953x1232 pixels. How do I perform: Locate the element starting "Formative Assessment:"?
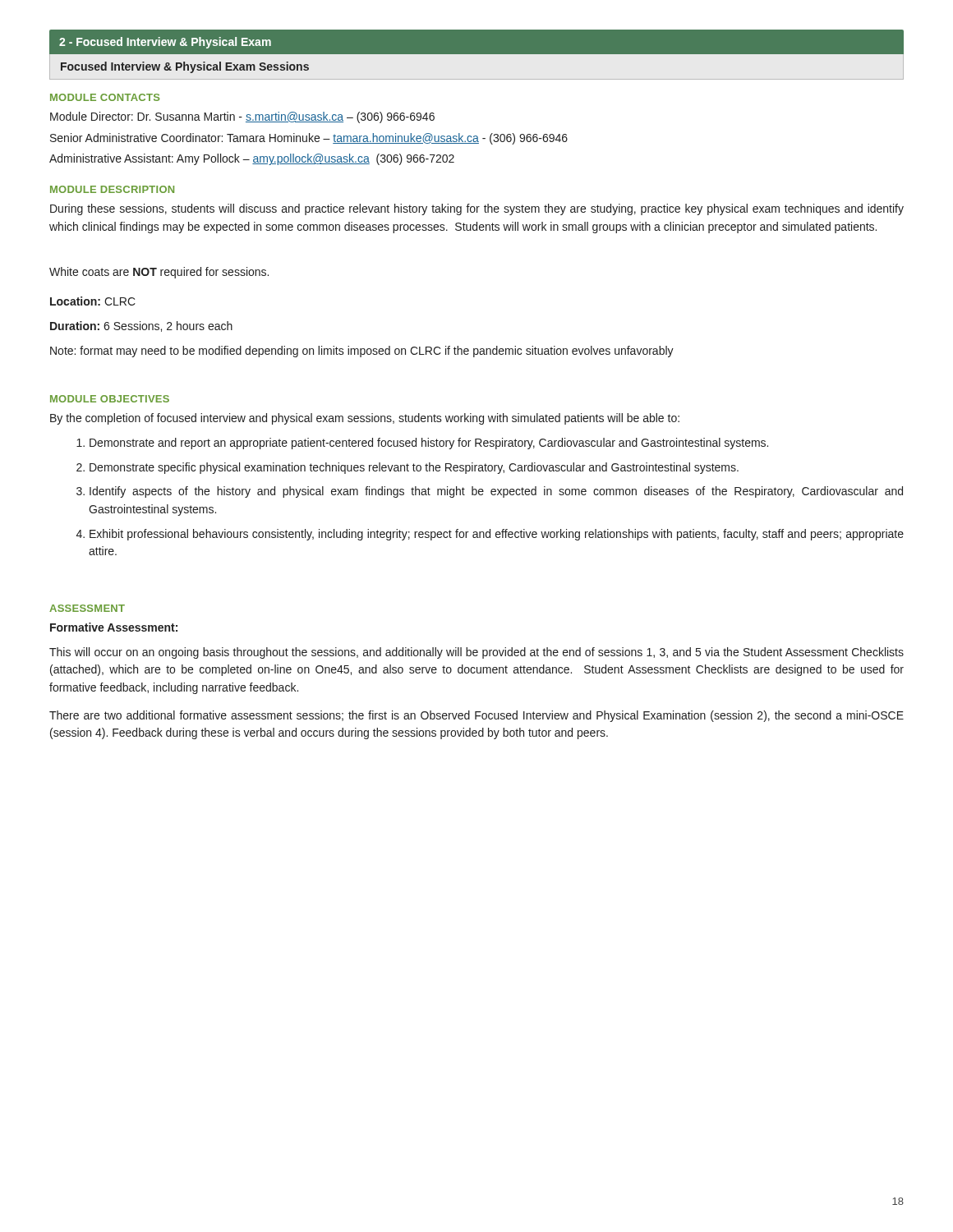click(x=114, y=628)
